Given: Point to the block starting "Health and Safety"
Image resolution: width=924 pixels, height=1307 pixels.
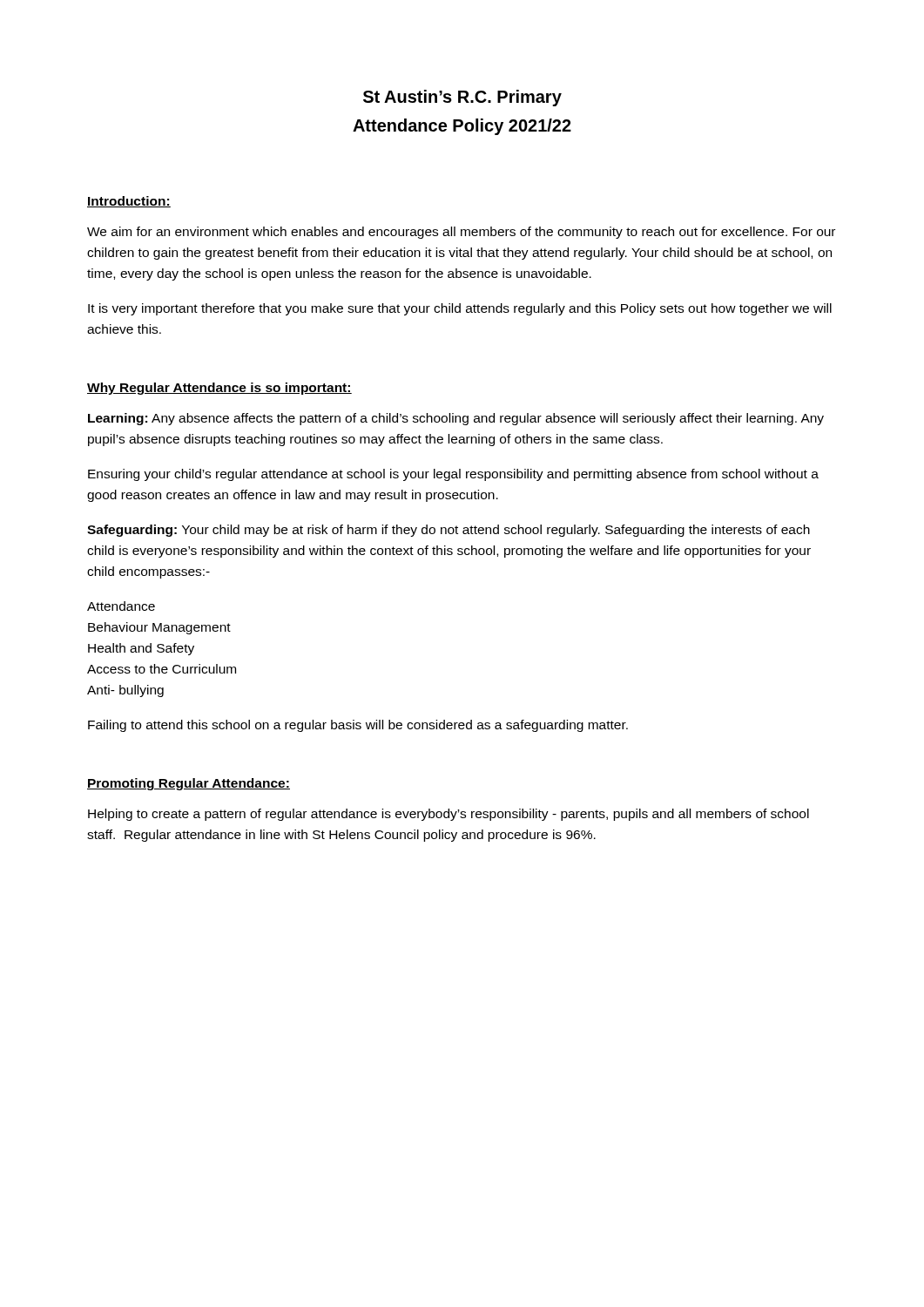Looking at the screenshot, I should click(x=141, y=648).
